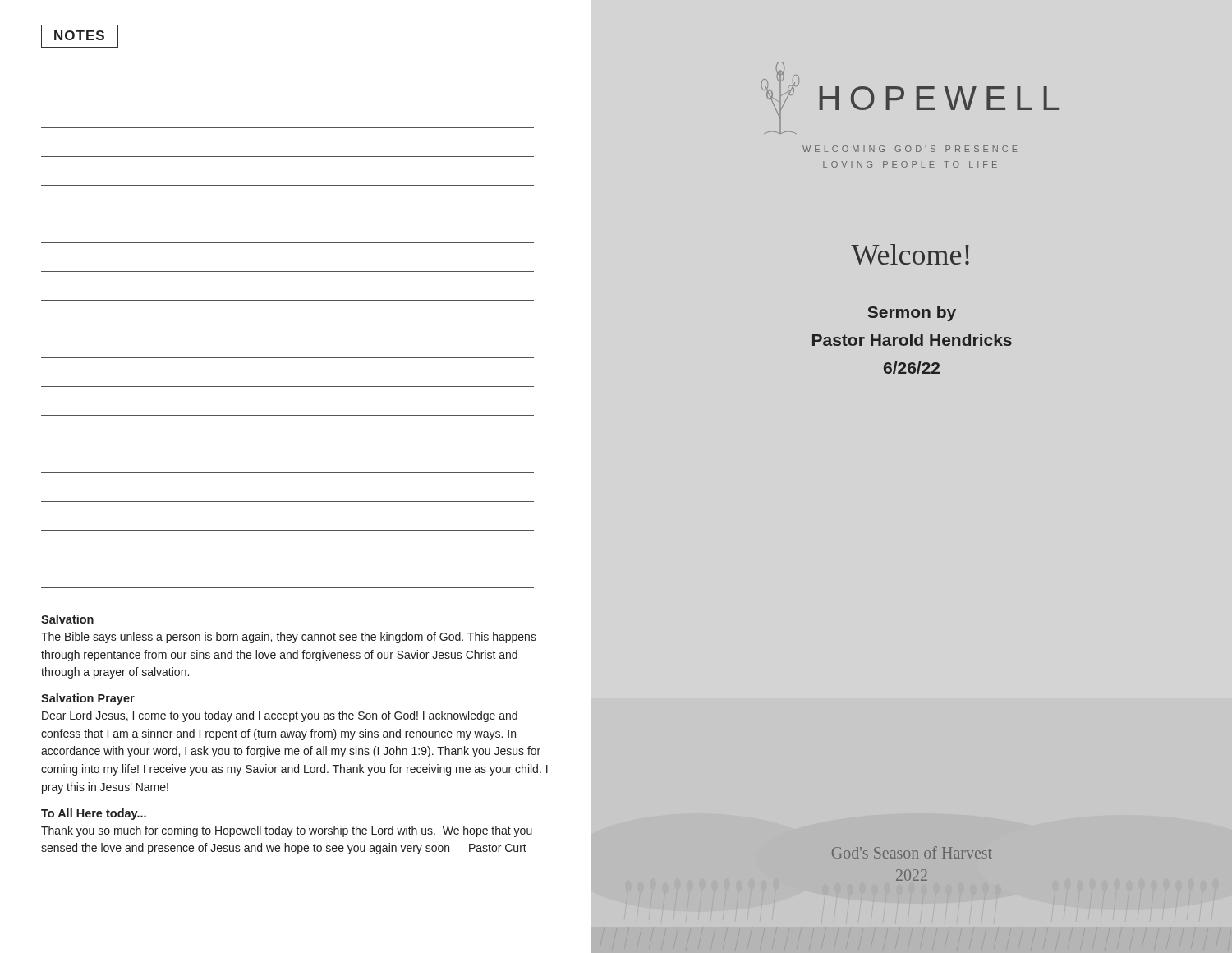
Task: Click on the section header that reads "To All Here today..."
Action: (x=94, y=813)
